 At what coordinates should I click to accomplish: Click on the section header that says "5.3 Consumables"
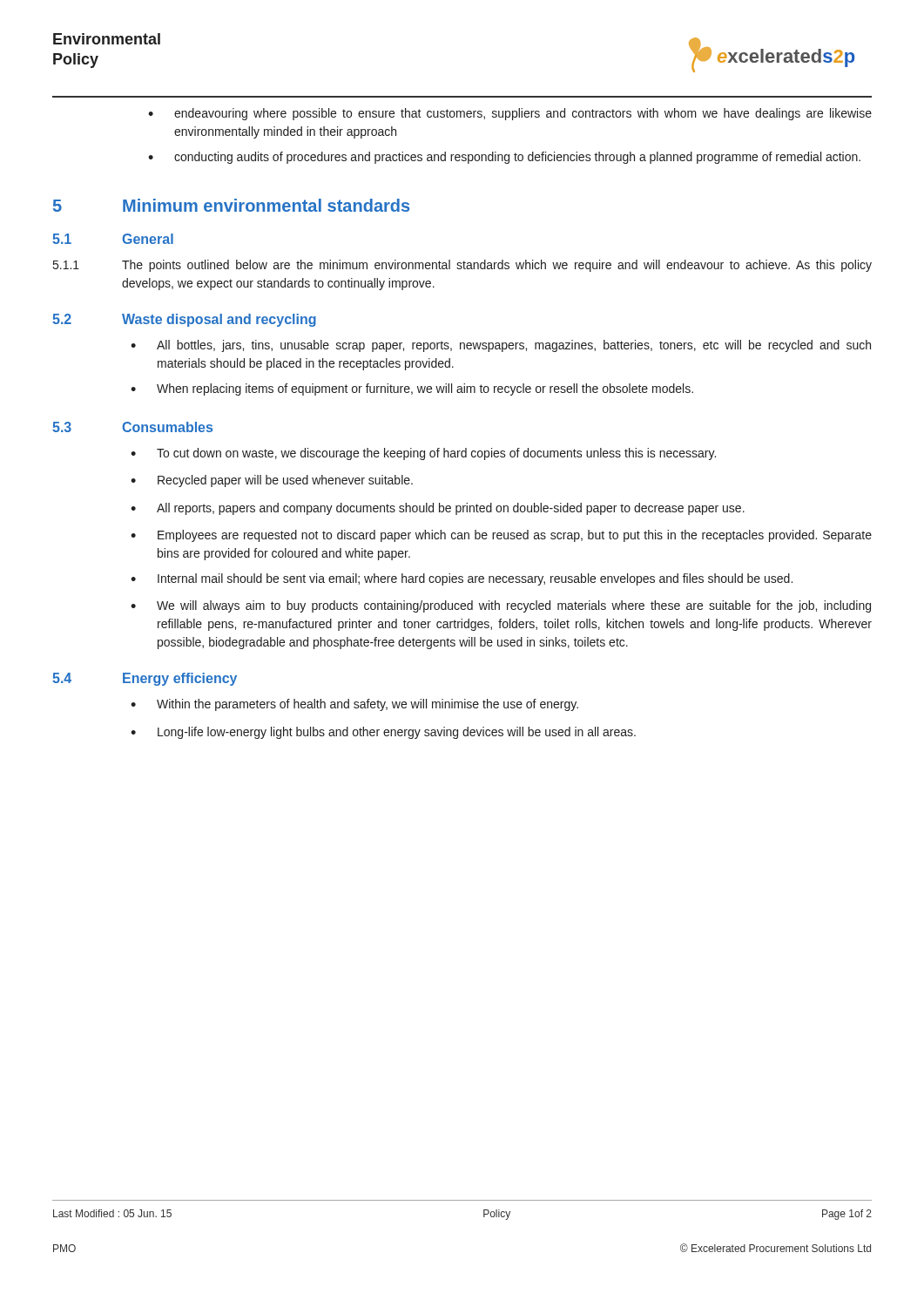click(133, 428)
